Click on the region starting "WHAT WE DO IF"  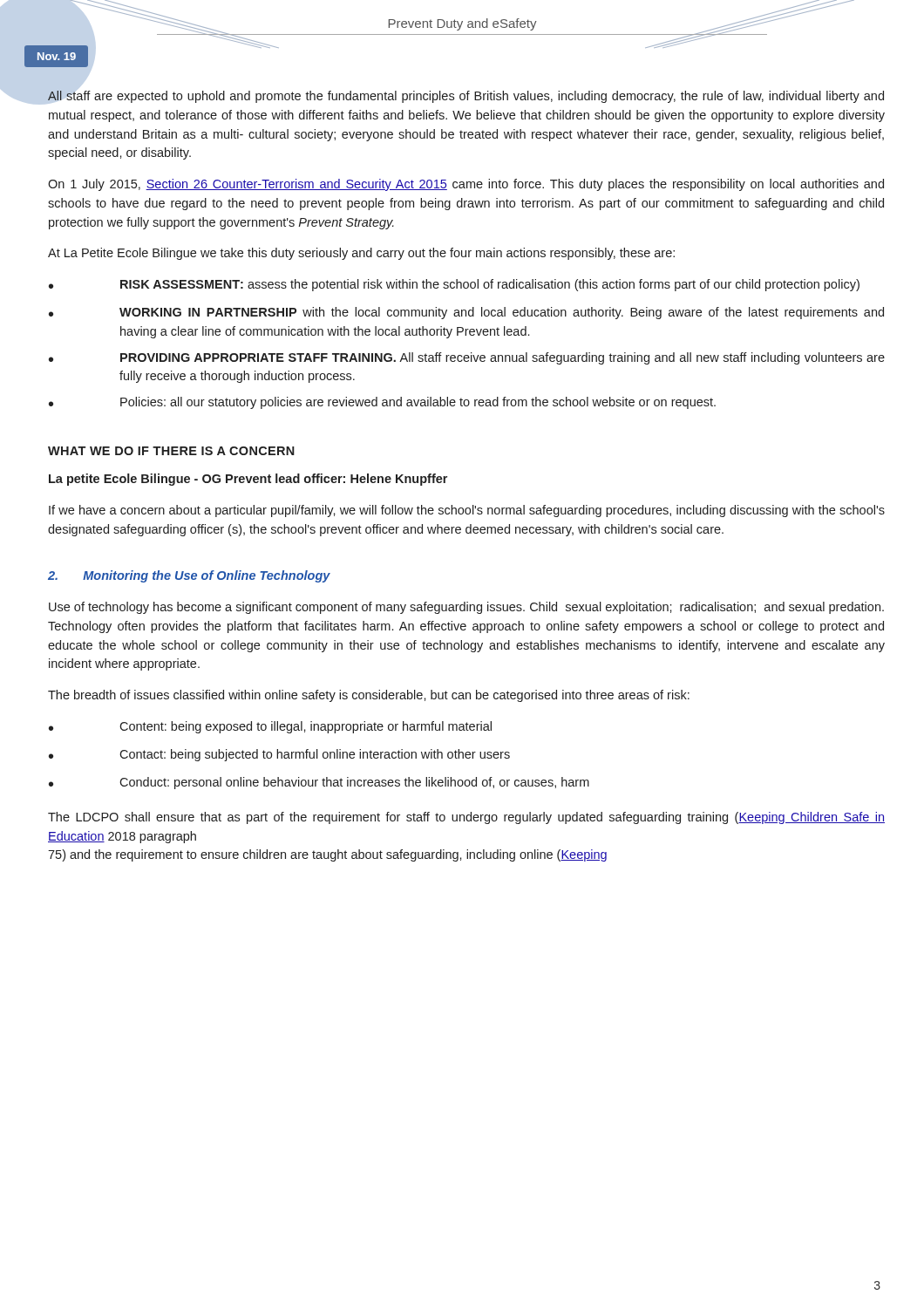171,451
